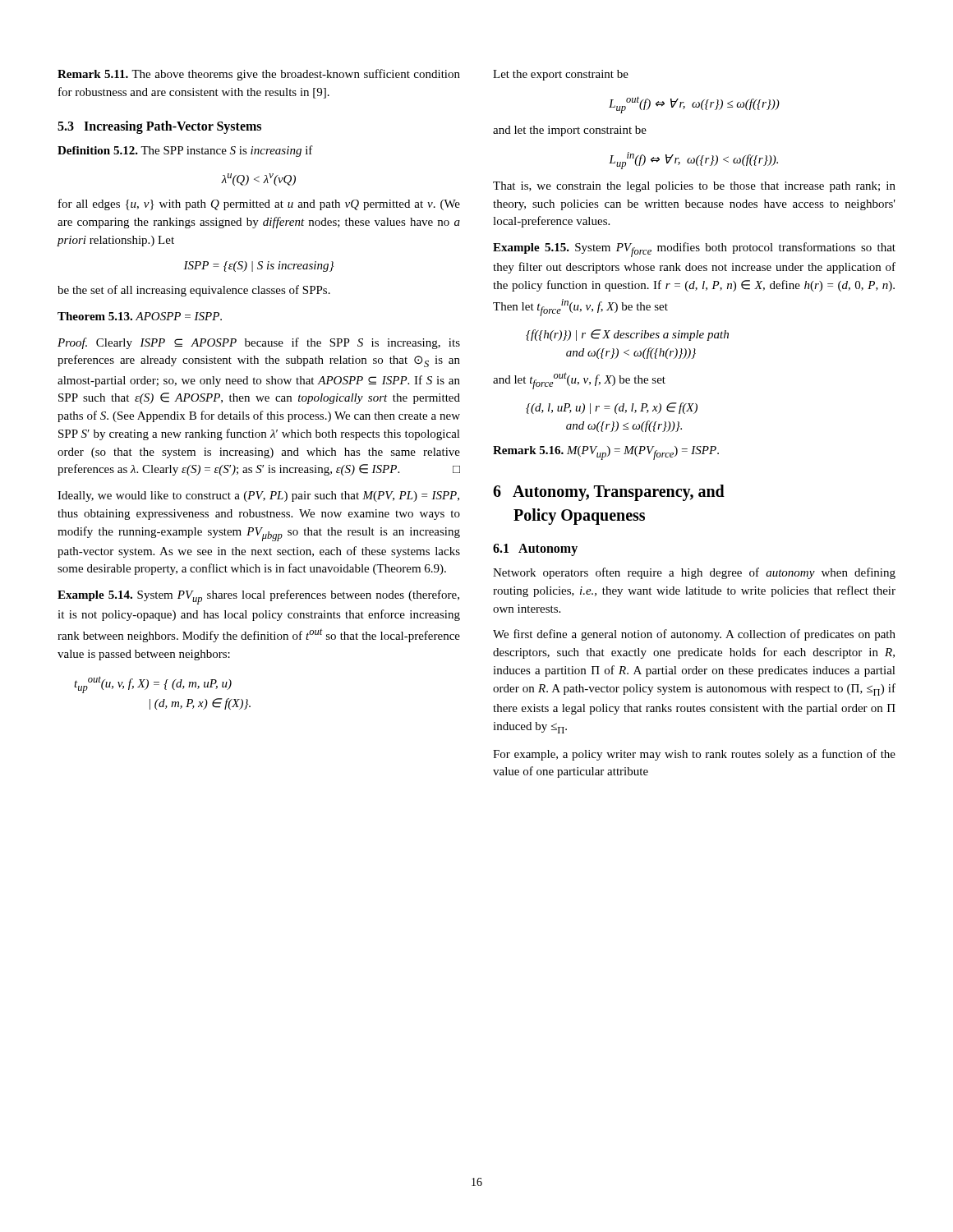The width and height of the screenshot is (953, 1232).
Task: Where does it say "λu(Q) < λv(vQ)"?
Action: 259,178
